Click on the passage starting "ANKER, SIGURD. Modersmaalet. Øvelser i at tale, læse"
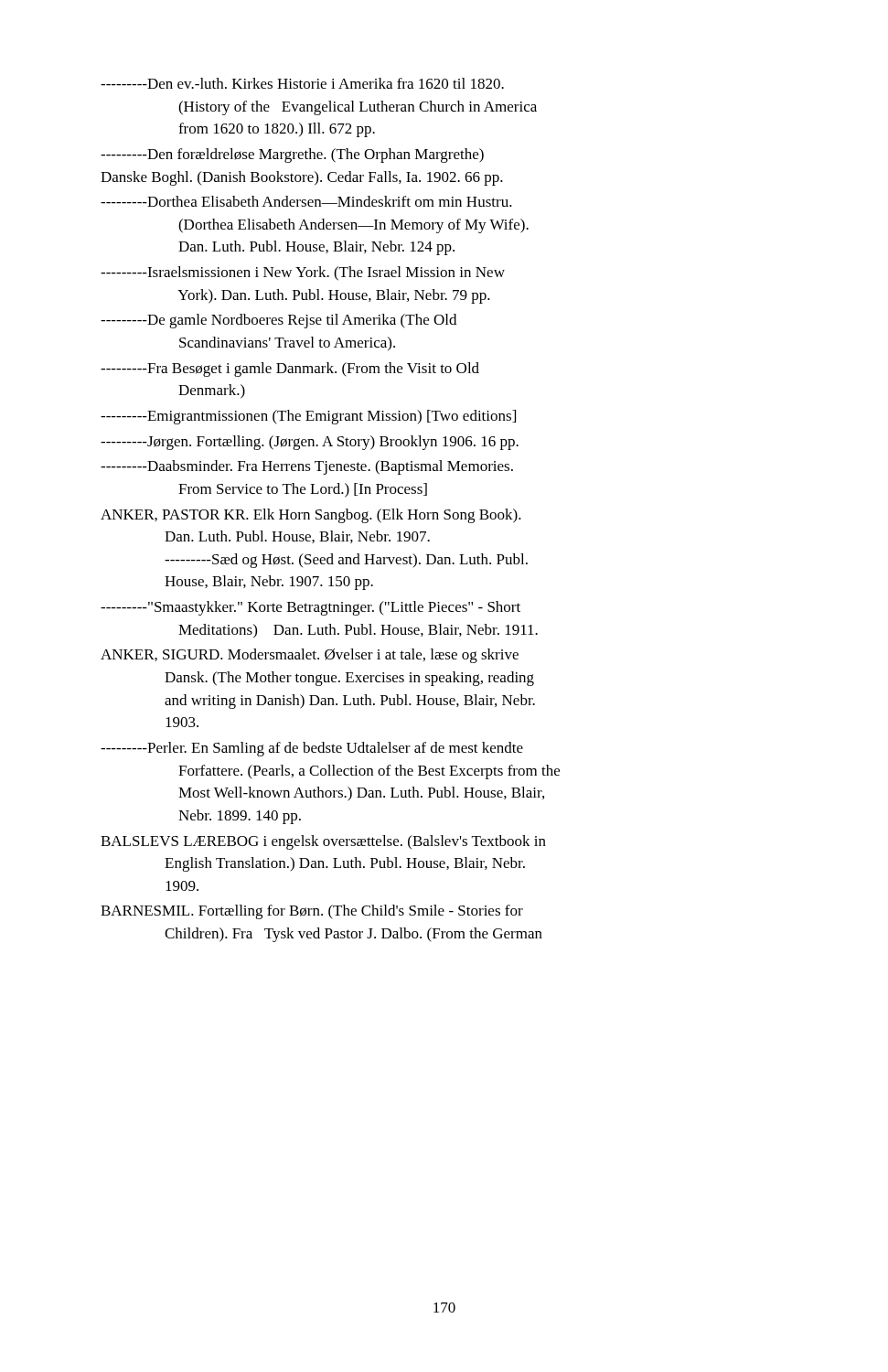The height and width of the screenshot is (1372, 888). 318,689
